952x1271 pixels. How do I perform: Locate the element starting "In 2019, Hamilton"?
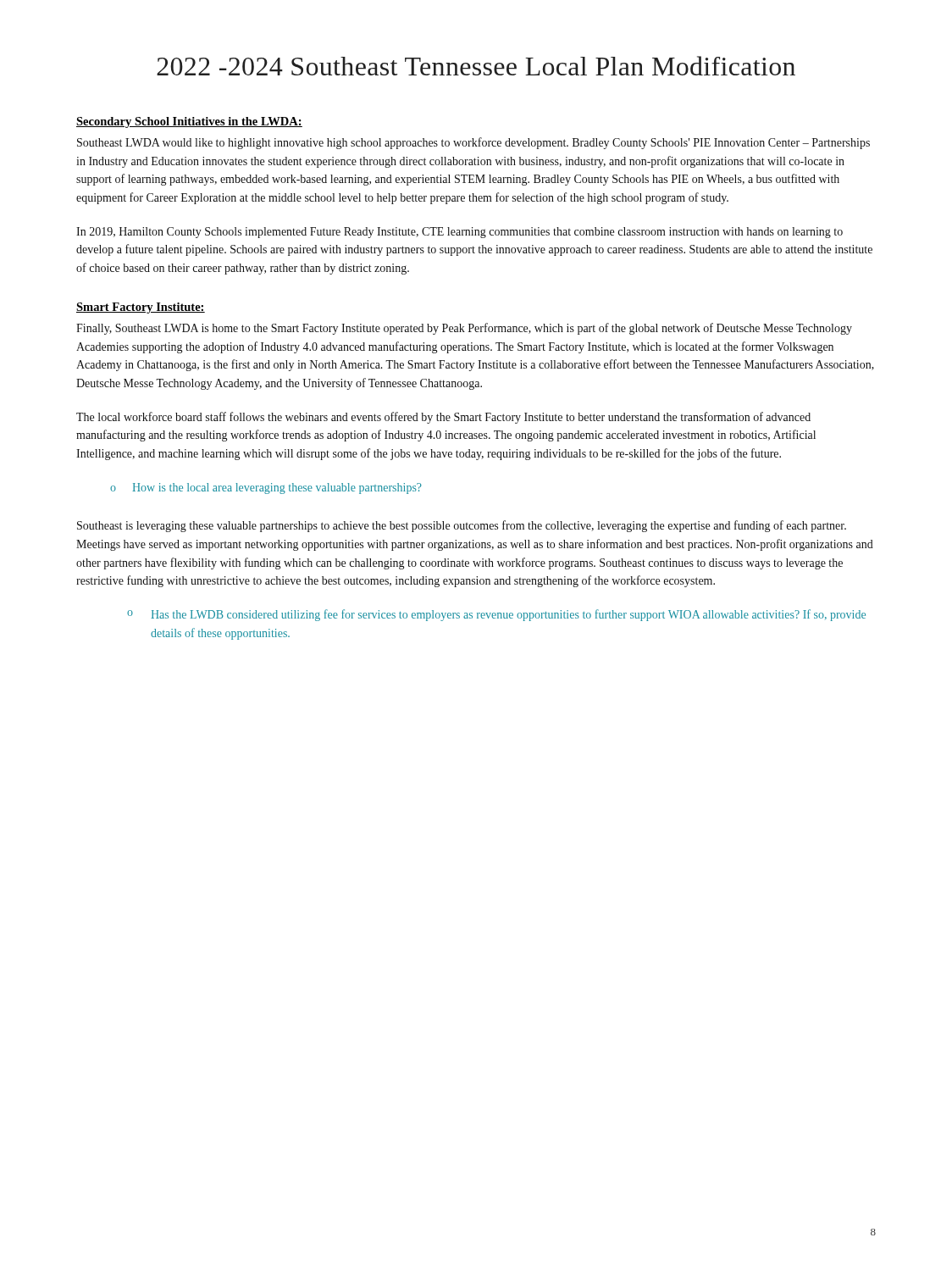[x=475, y=250]
